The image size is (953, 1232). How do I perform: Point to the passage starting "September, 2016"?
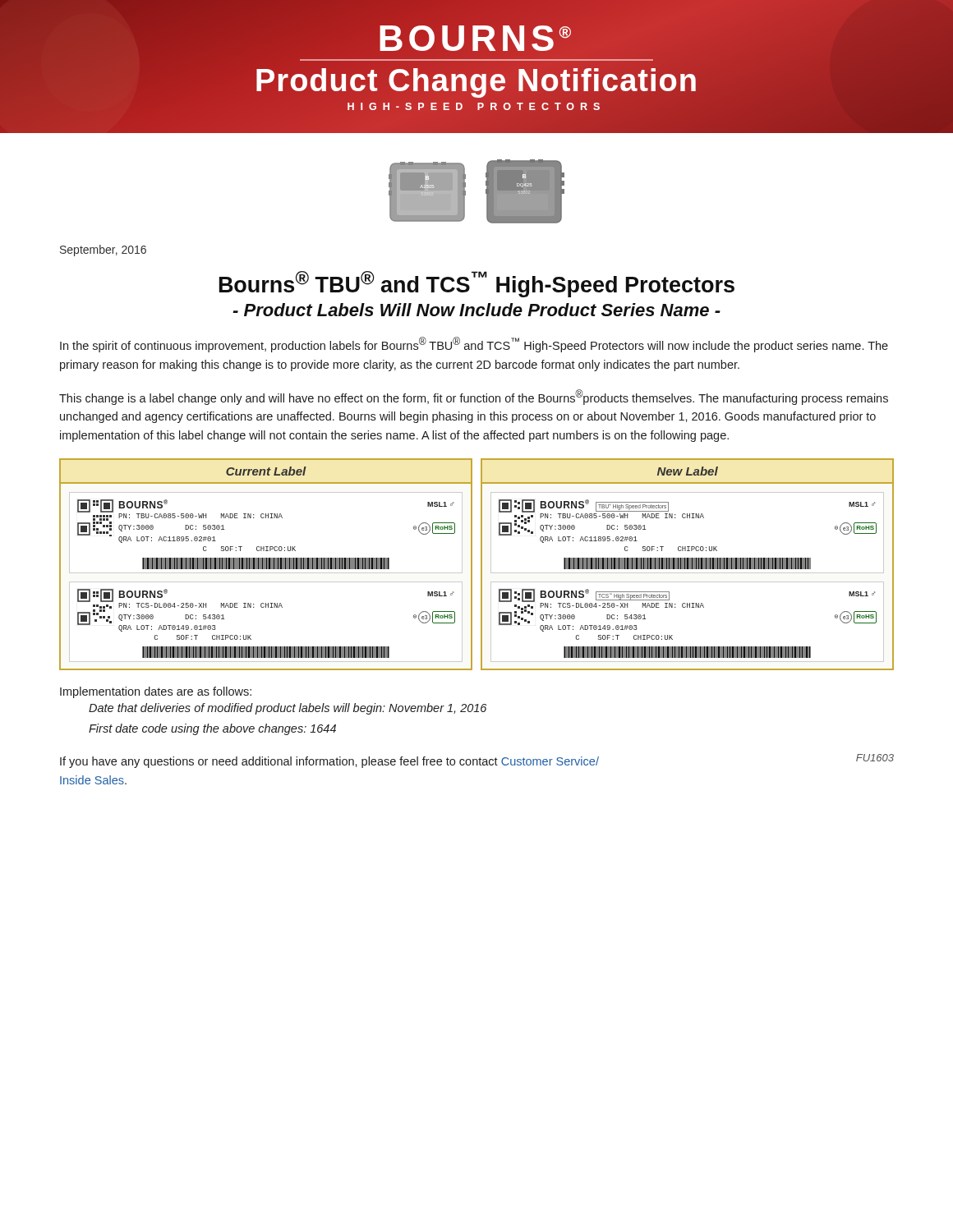point(103,250)
